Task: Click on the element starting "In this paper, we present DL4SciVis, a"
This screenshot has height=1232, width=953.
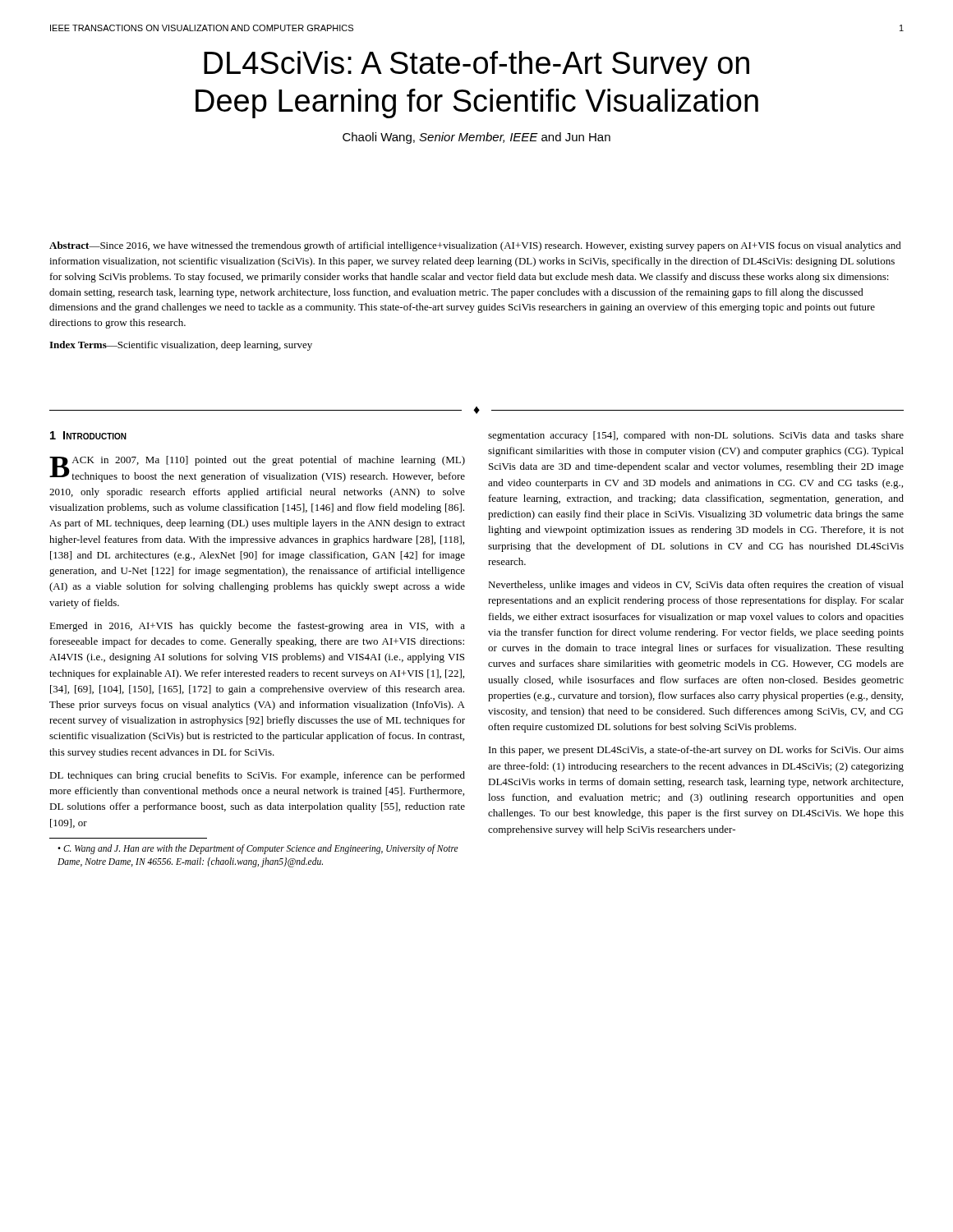Action: (x=696, y=789)
